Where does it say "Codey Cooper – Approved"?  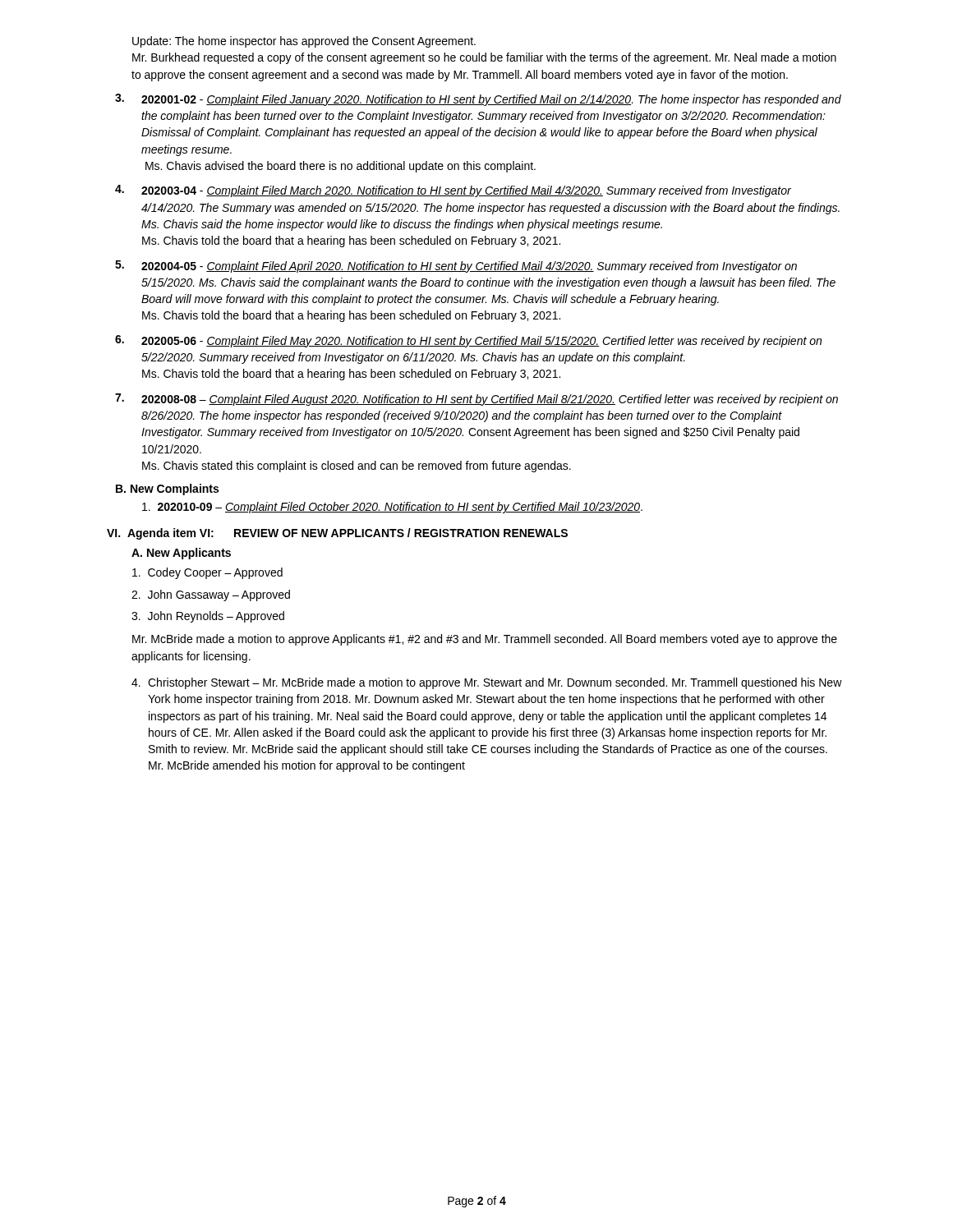[x=207, y=573]
